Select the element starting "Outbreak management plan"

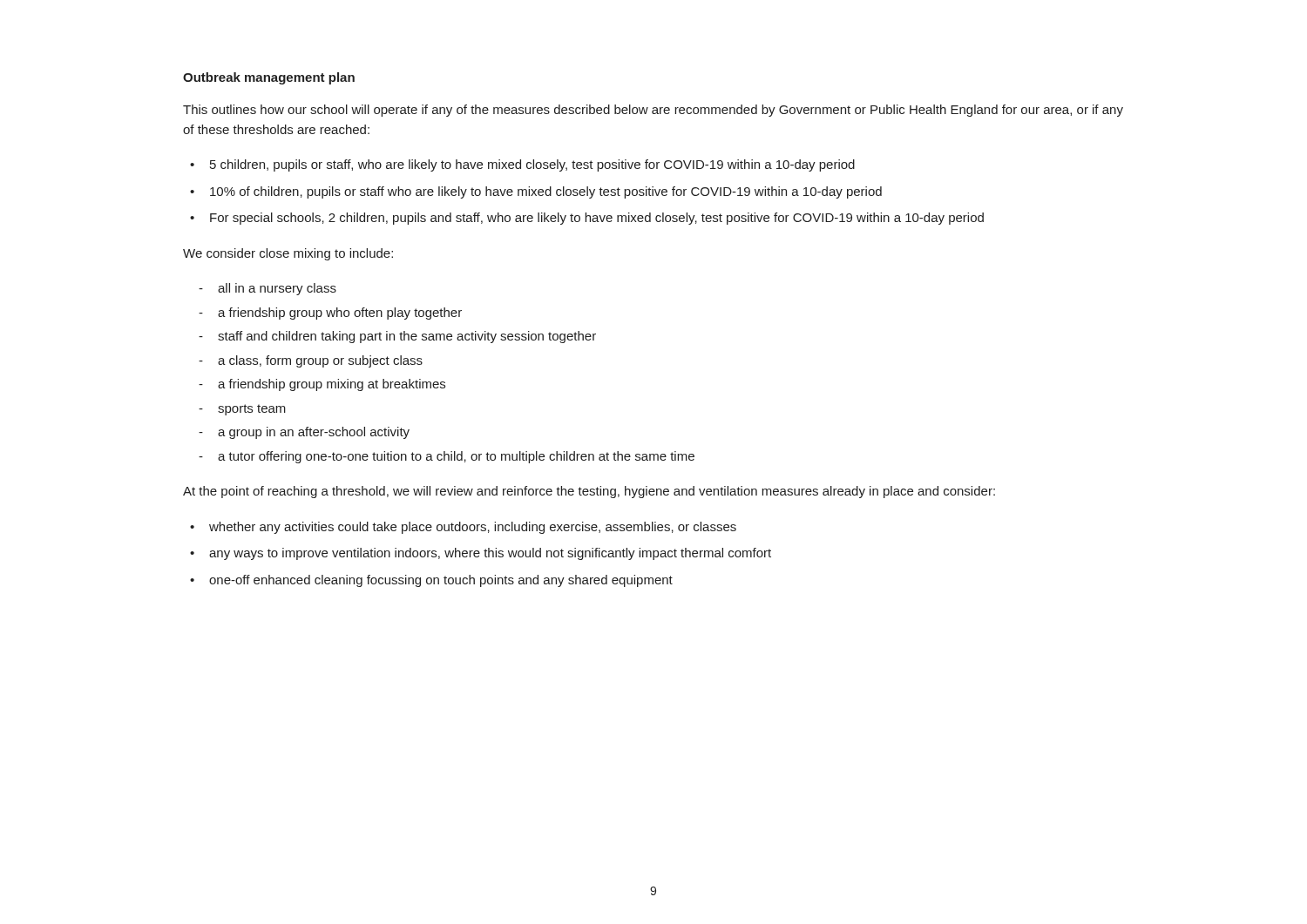tap(269, 77)
